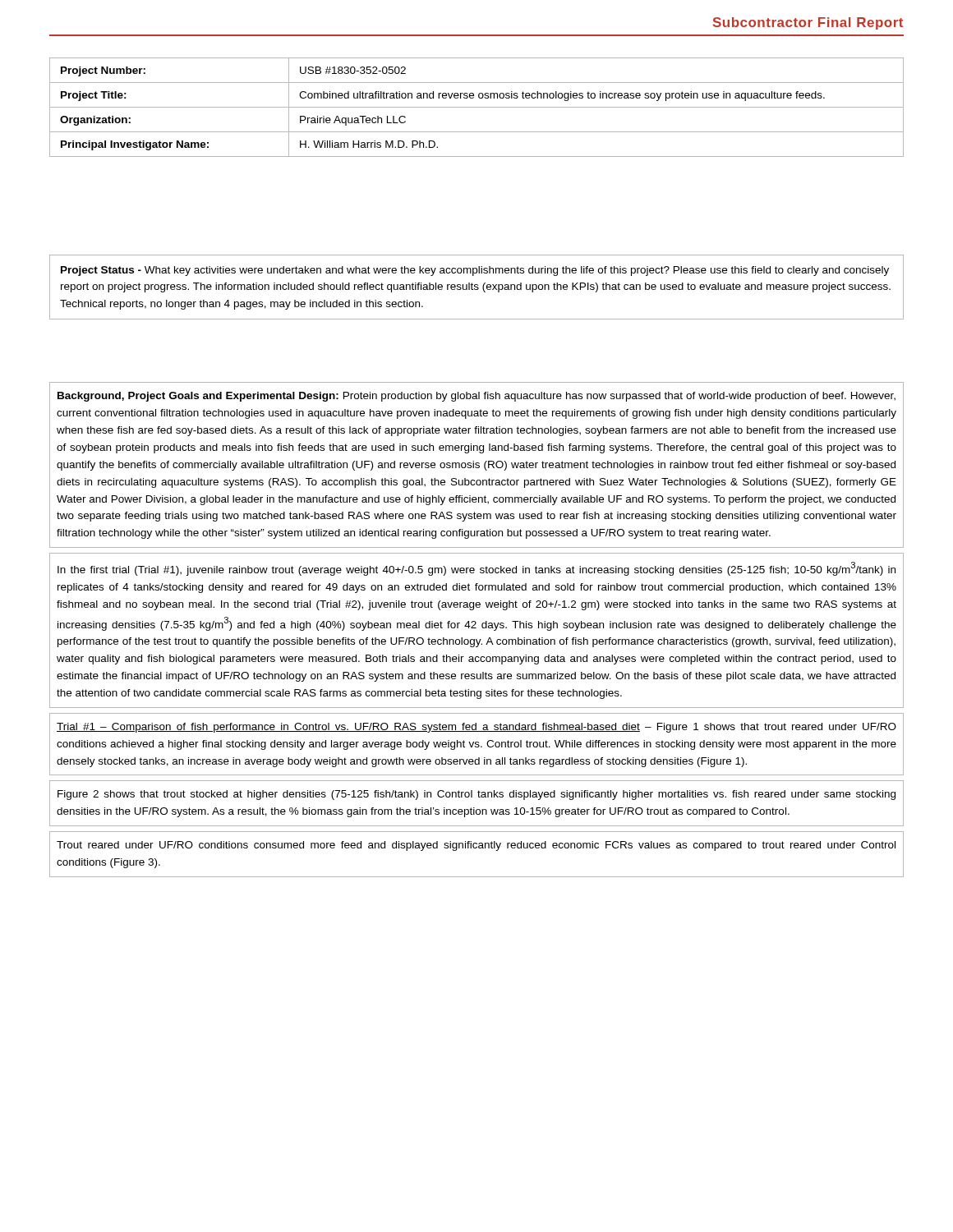Point to the block starting "Trout reared under"
This screenshot has width=953, height=1232.
click(476, 854)
